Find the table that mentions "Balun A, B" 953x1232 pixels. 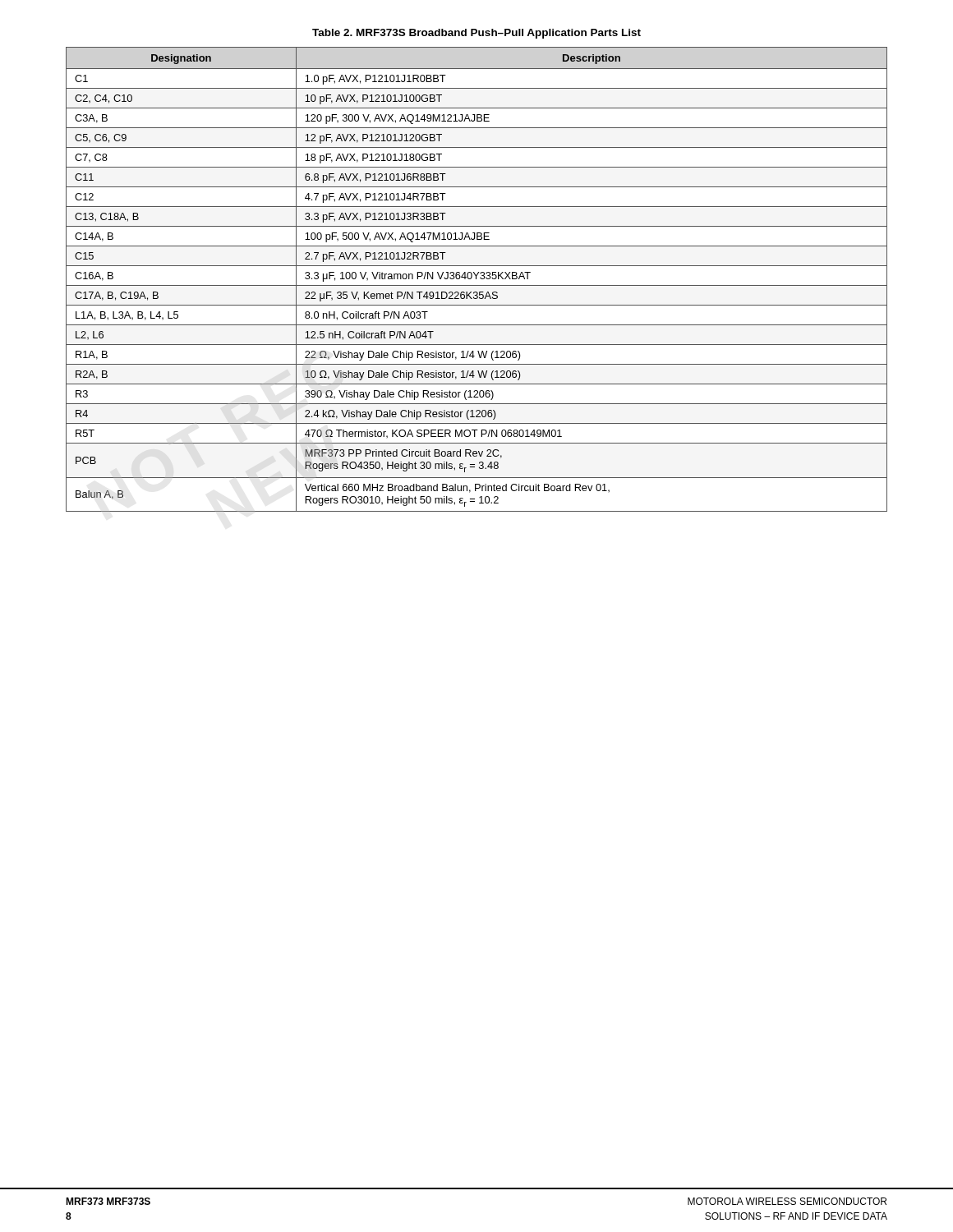click(476, 279)
